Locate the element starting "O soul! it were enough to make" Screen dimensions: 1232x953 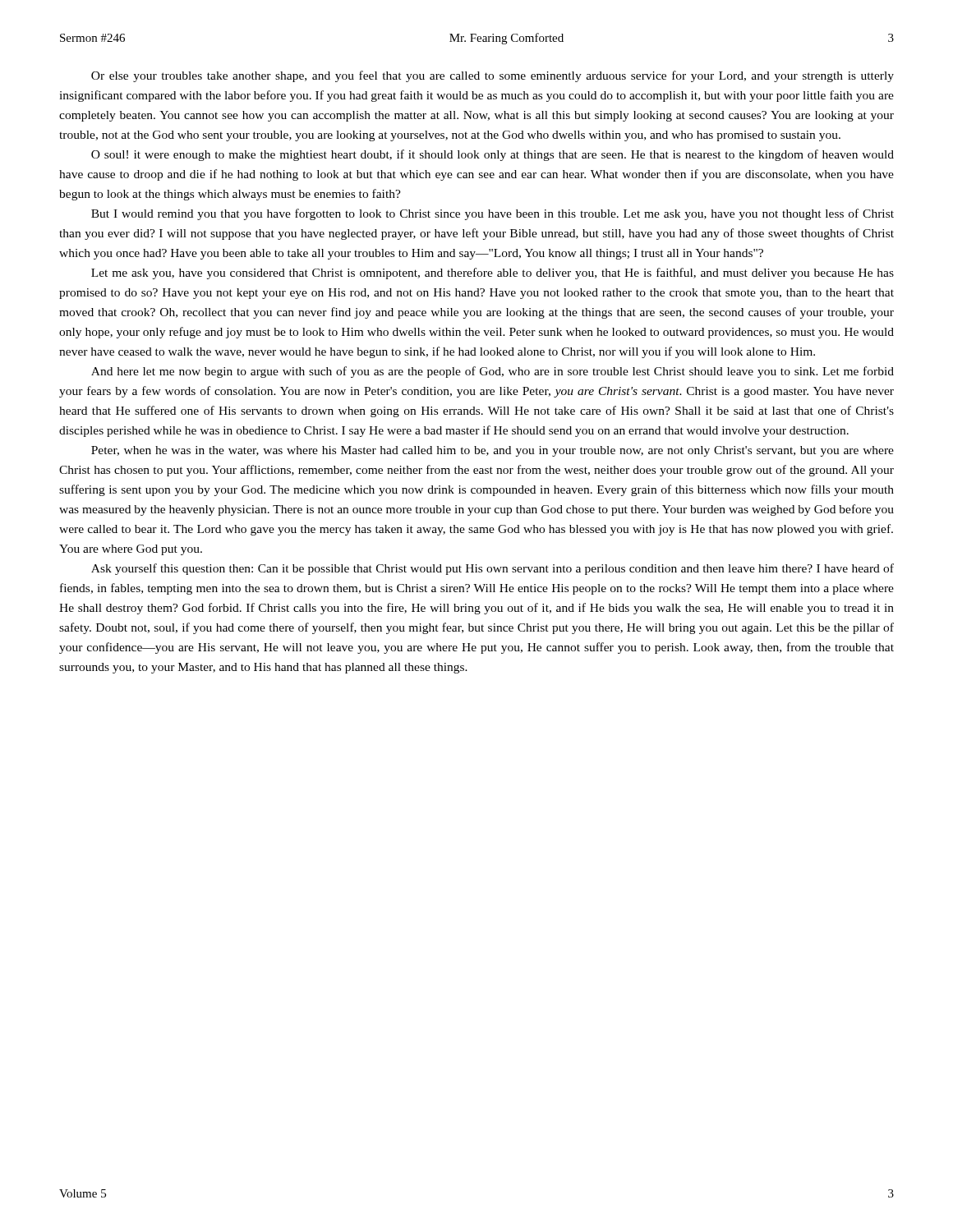pos(476,174)
